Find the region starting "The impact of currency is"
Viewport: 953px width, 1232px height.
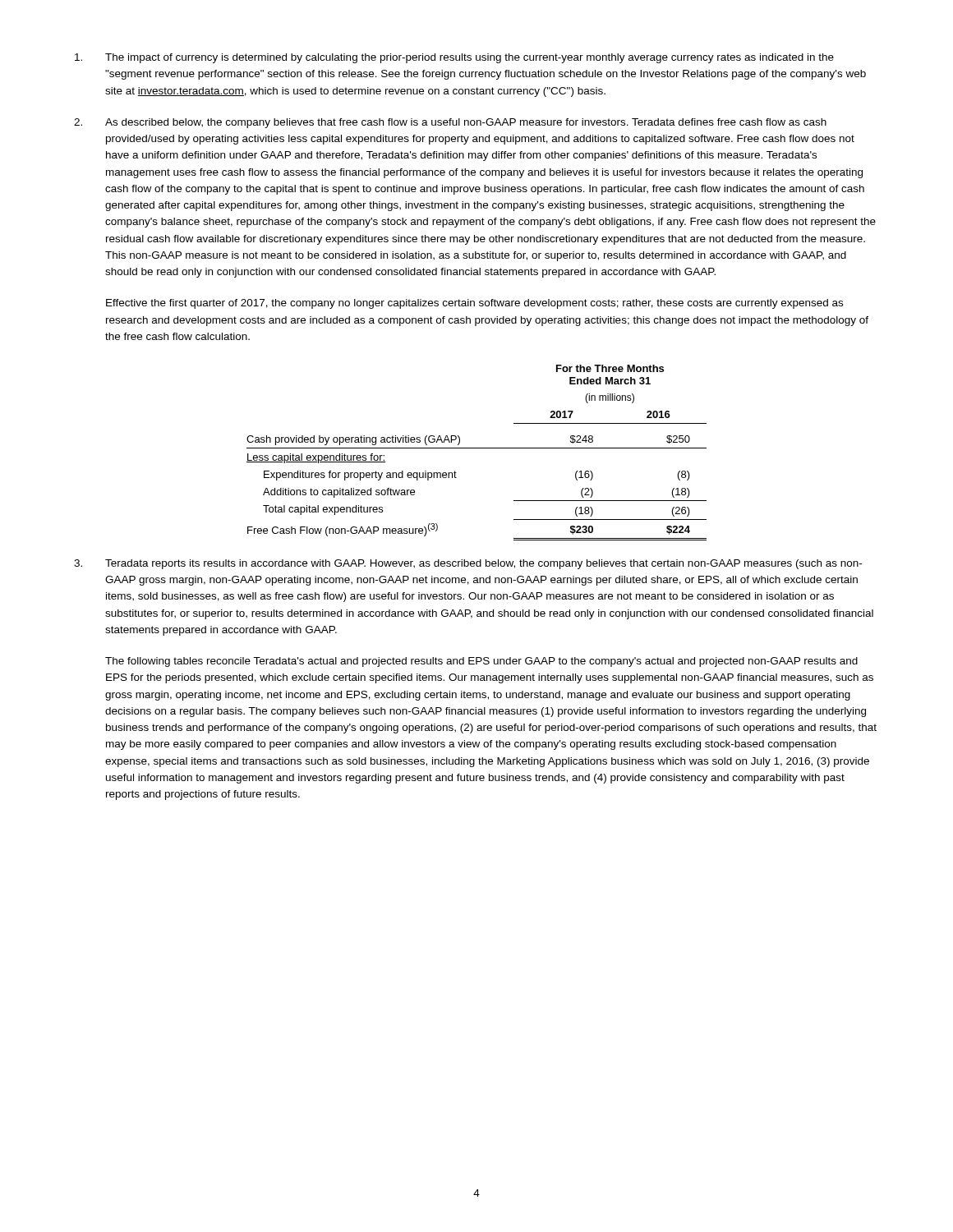click(476, 74)
